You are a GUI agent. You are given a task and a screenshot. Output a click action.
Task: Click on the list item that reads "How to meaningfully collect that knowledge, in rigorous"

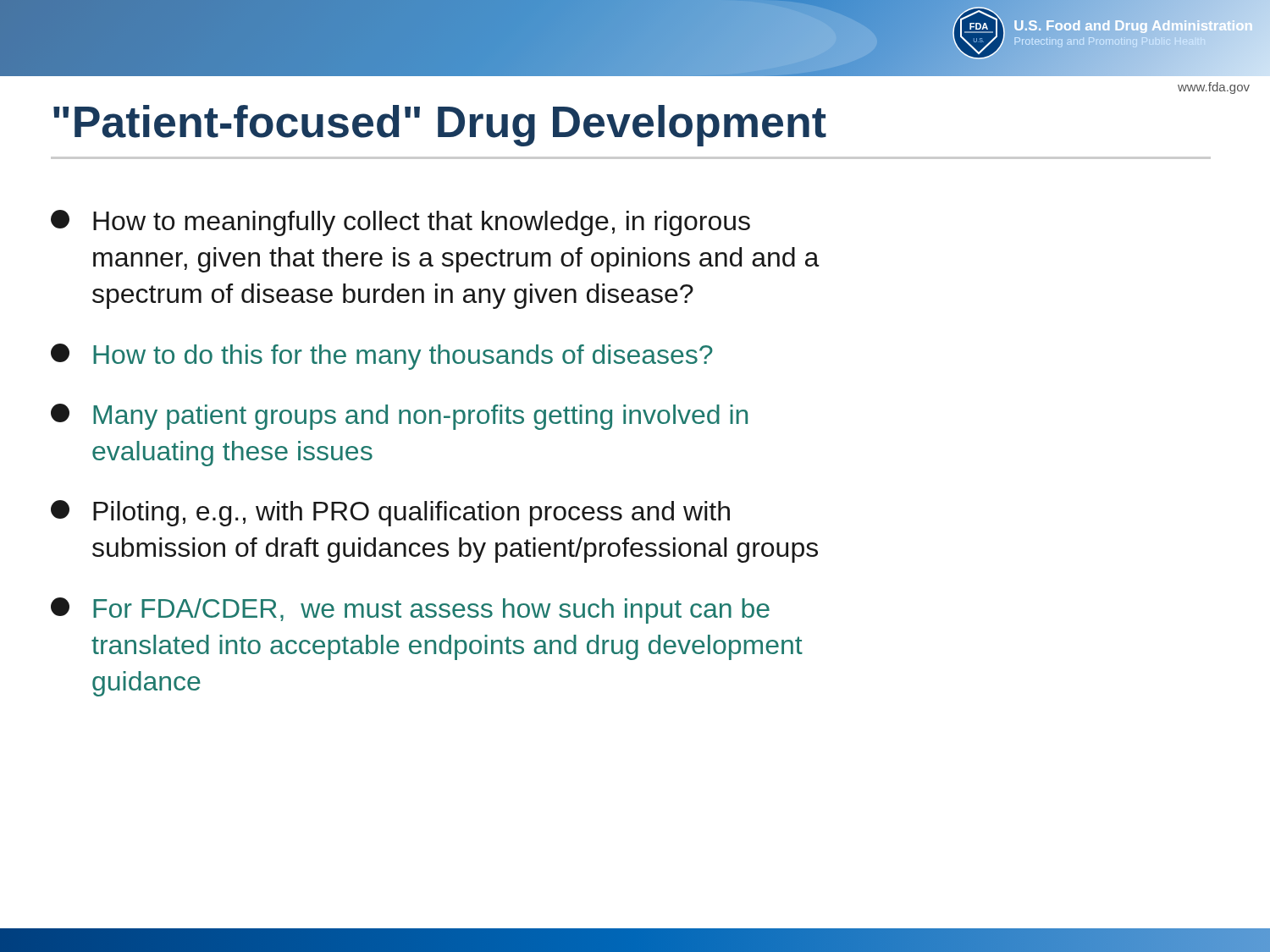coord(435,258)
